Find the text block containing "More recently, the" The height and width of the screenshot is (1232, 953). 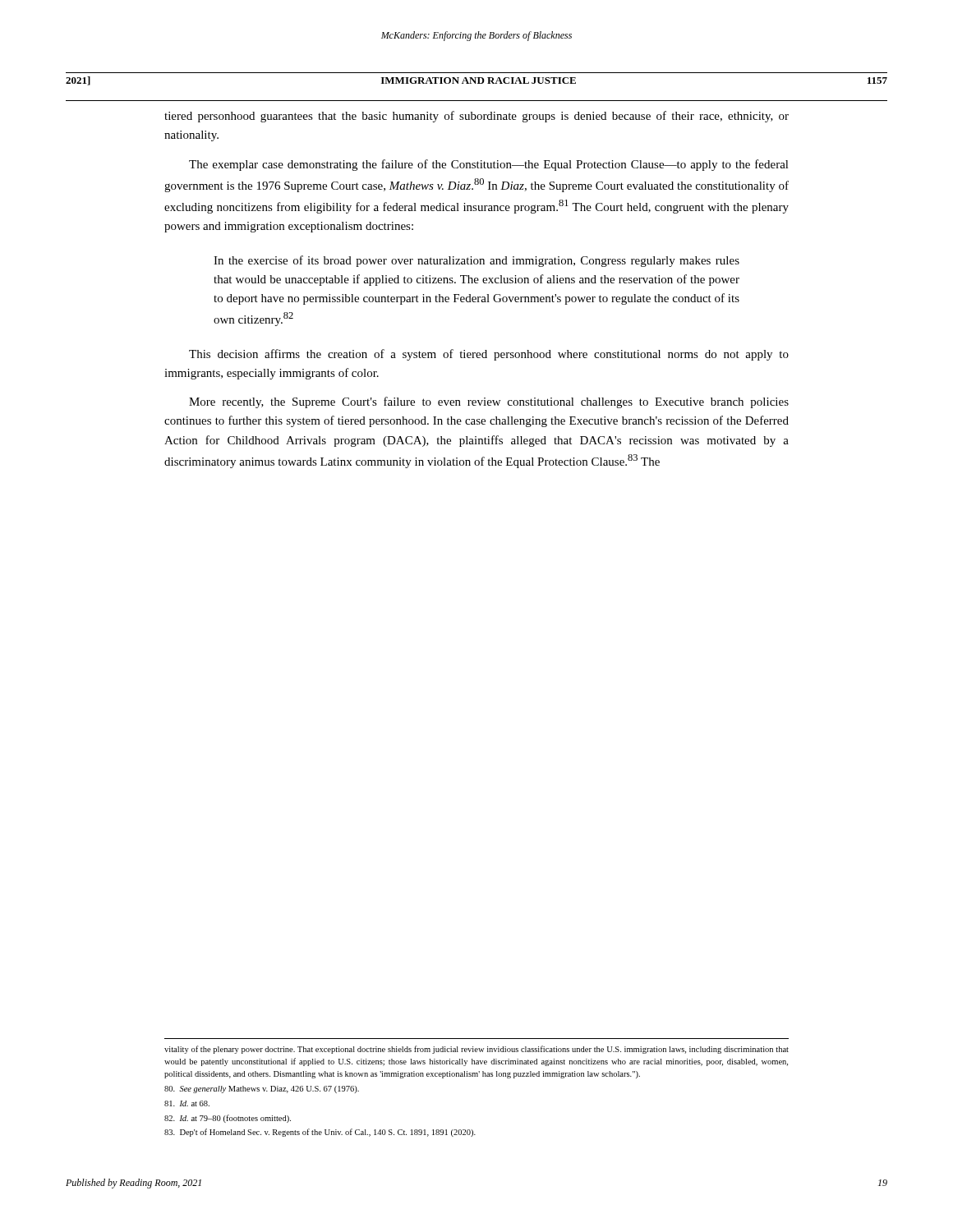point(476,432)
